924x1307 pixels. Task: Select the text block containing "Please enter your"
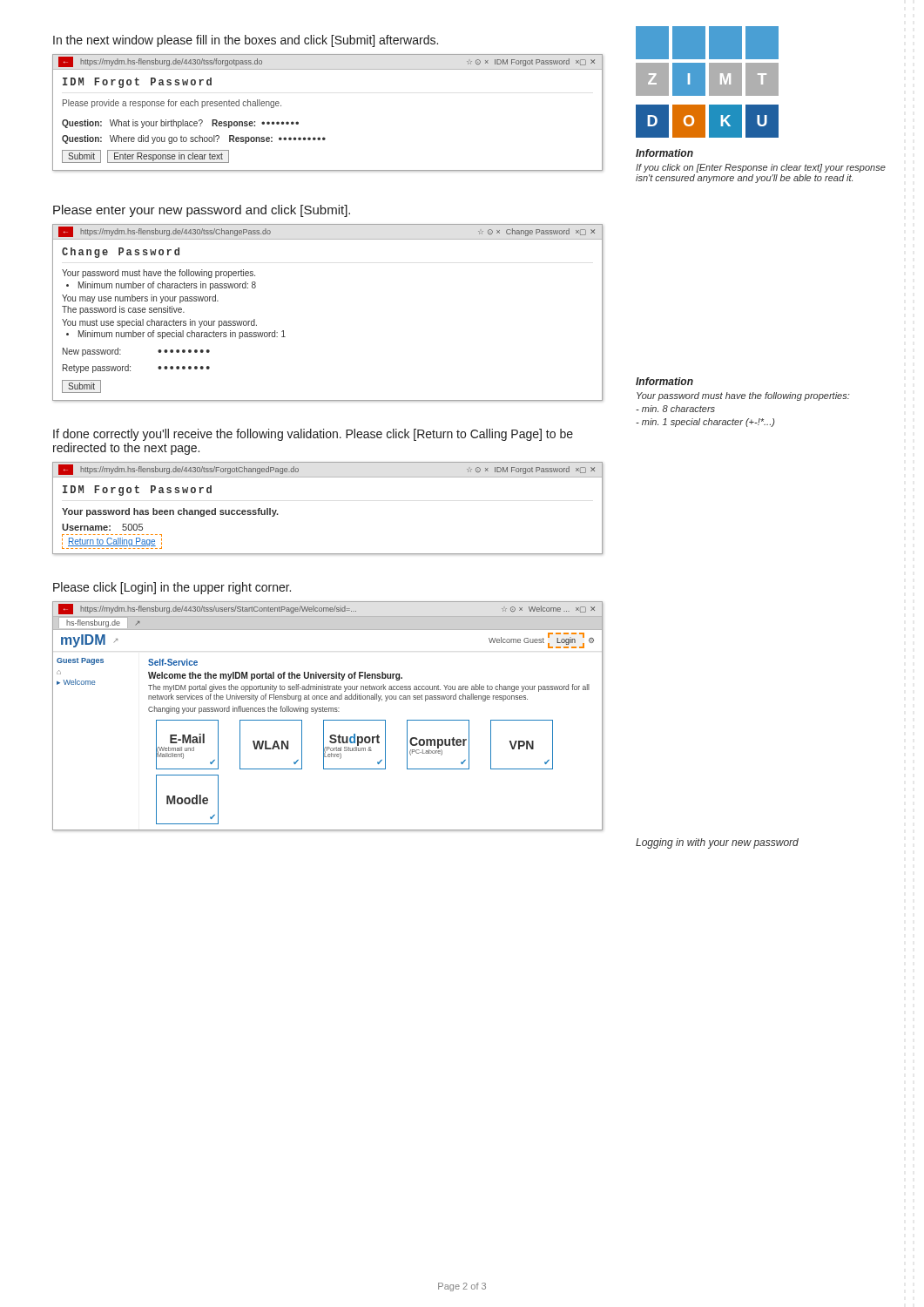point(202,210)
